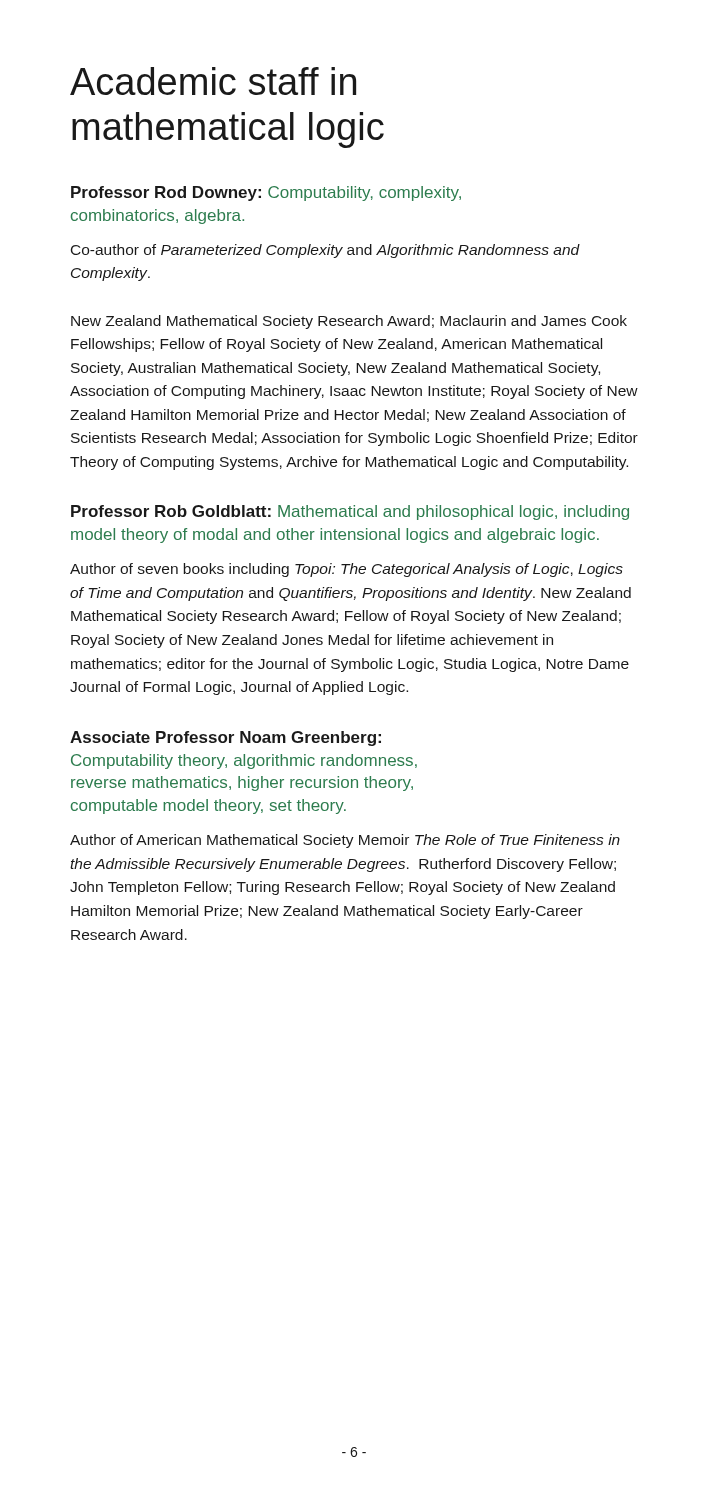
Task: Point to the passage starting "Co-author of Parameterized Complexity"
Action: pos(325,261)
